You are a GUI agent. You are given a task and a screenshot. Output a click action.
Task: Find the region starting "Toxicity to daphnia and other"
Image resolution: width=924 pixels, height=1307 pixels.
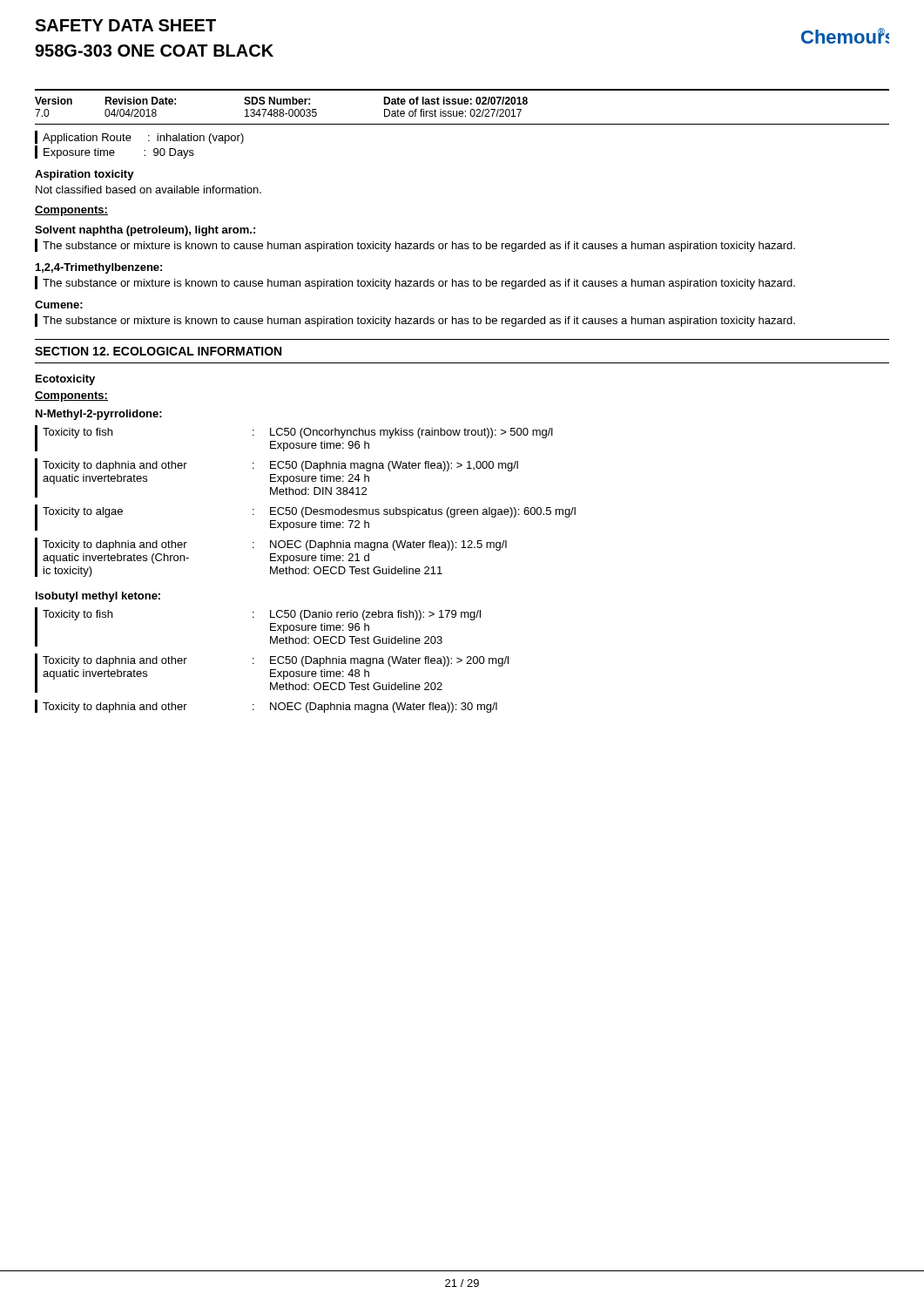[x=462, y=706]
